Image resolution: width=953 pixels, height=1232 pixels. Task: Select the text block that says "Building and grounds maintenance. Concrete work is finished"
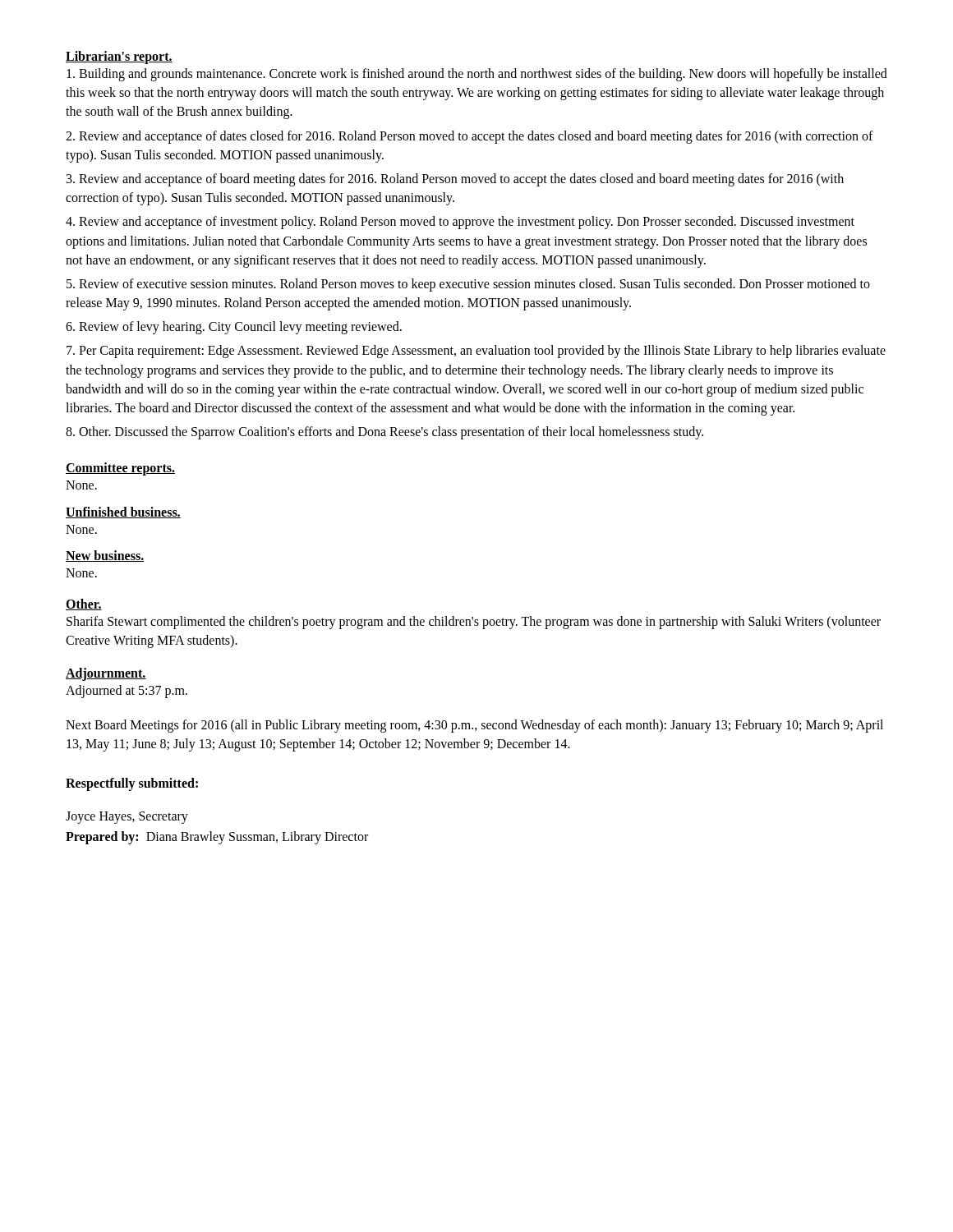[476, 93]
